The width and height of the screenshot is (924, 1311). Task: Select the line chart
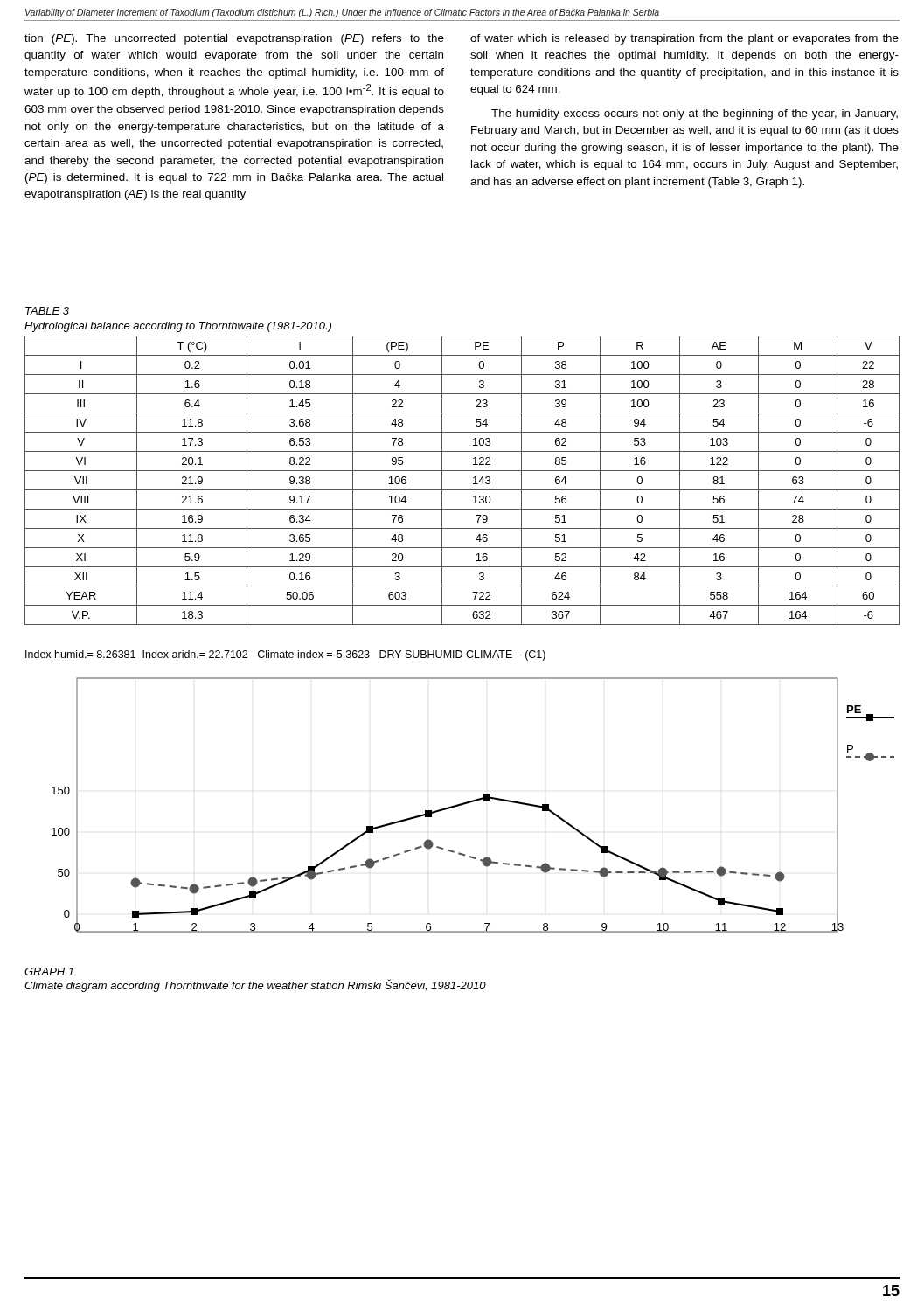point(462,814)
